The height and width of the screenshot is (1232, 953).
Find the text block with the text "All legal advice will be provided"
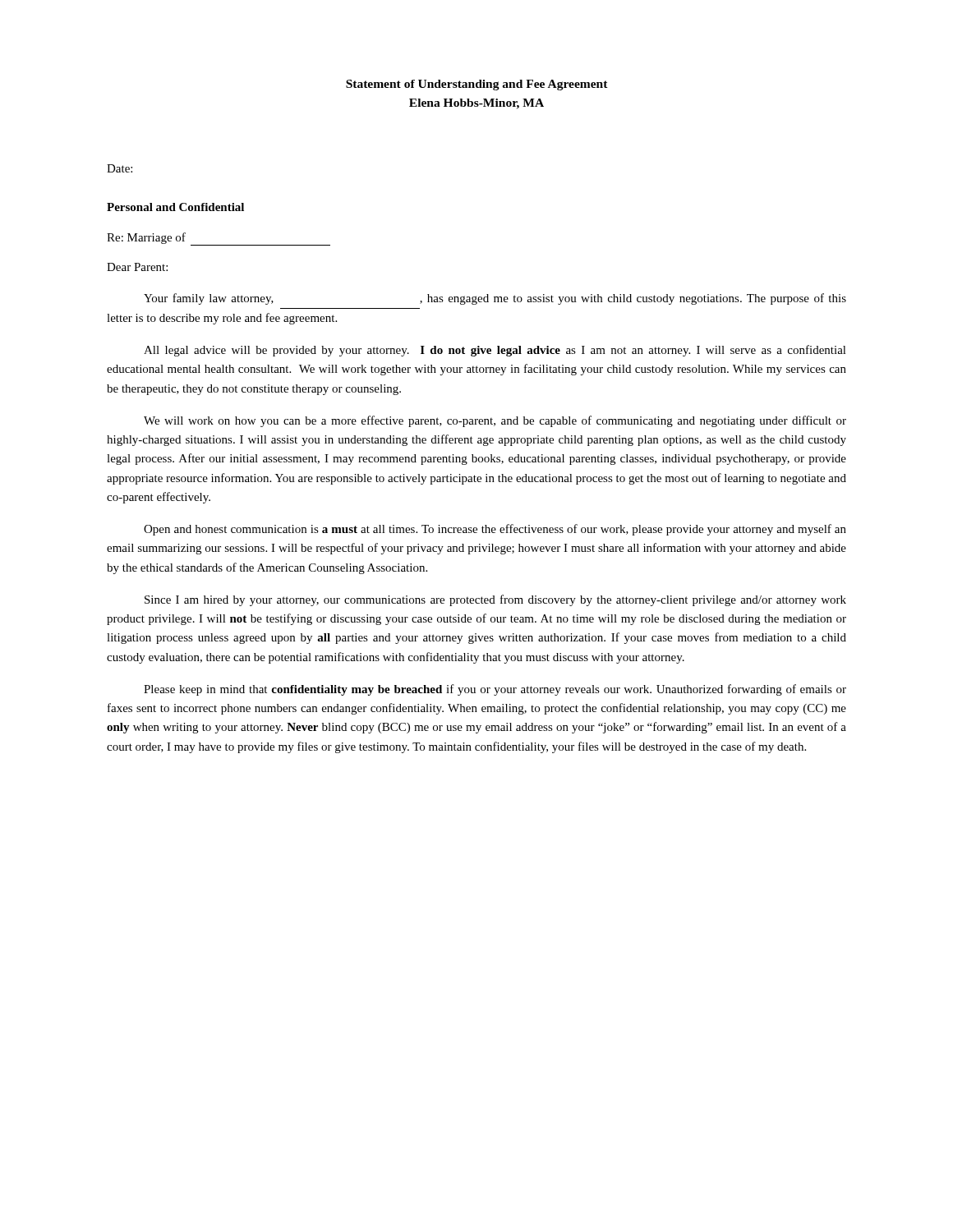pos(476,369)
